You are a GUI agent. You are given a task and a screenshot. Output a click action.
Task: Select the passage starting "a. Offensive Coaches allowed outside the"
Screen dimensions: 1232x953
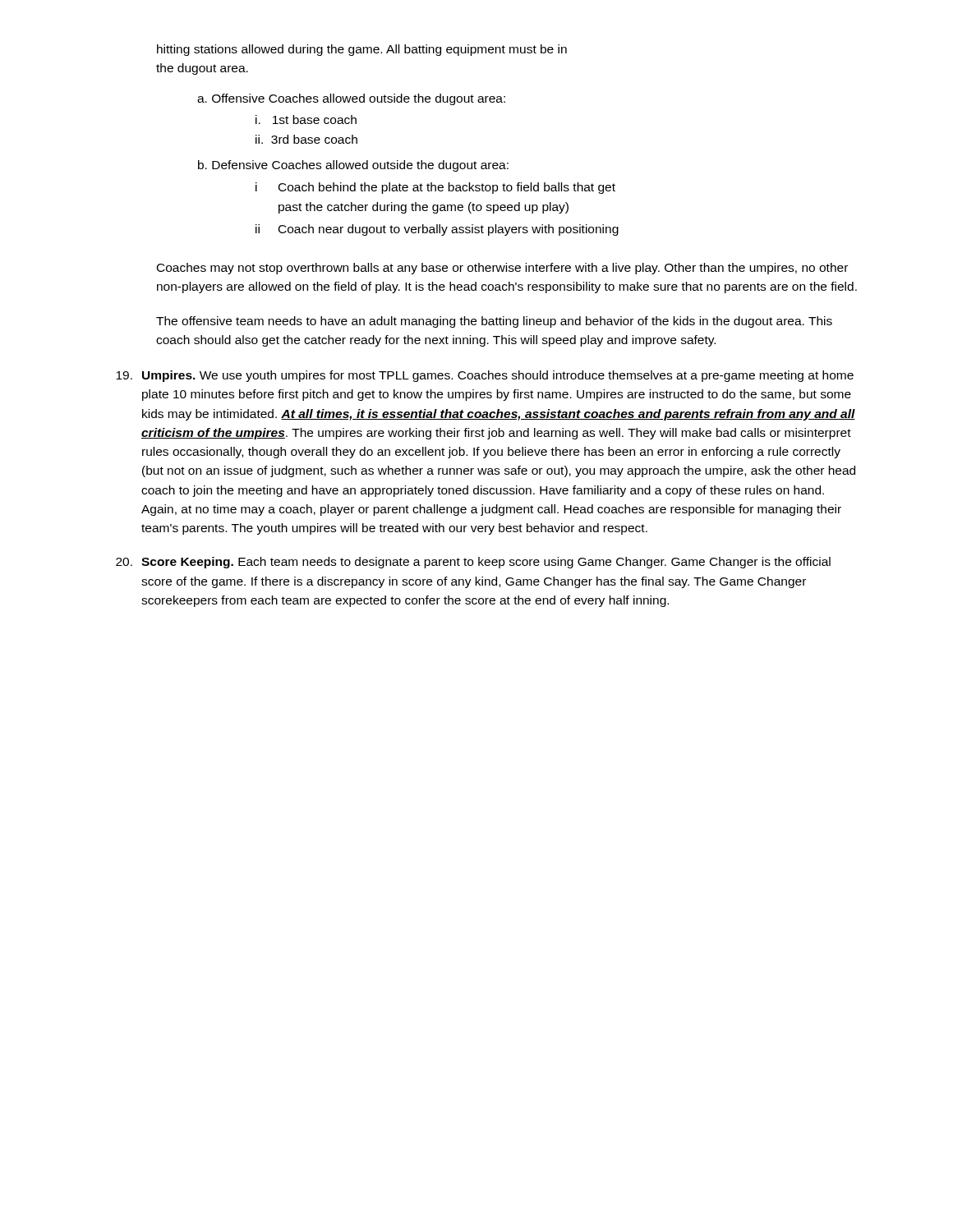pos(352,98)
